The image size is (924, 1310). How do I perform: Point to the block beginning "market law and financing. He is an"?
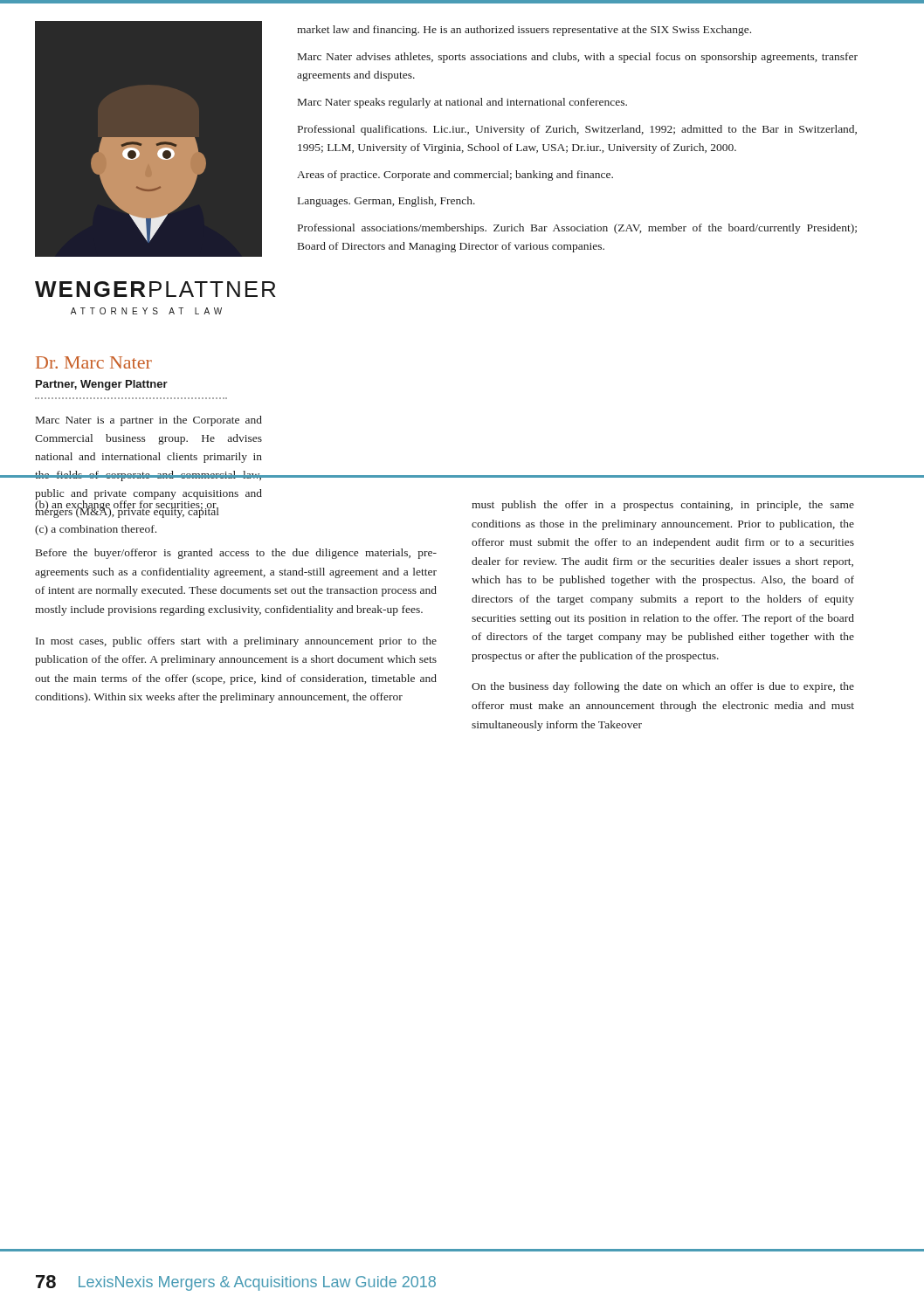click(525, 29)
